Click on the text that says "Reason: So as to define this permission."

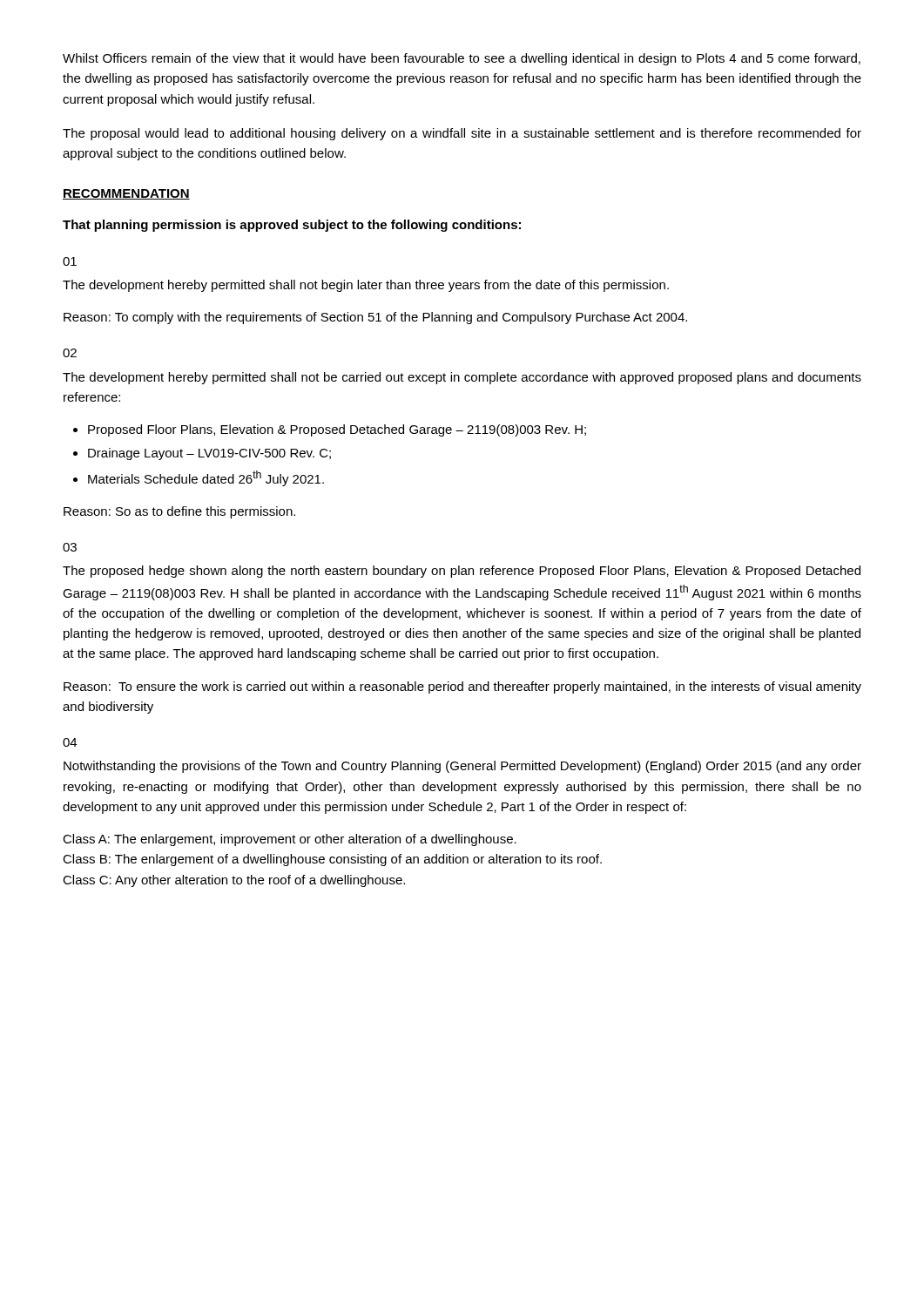(x=179, y=512)
